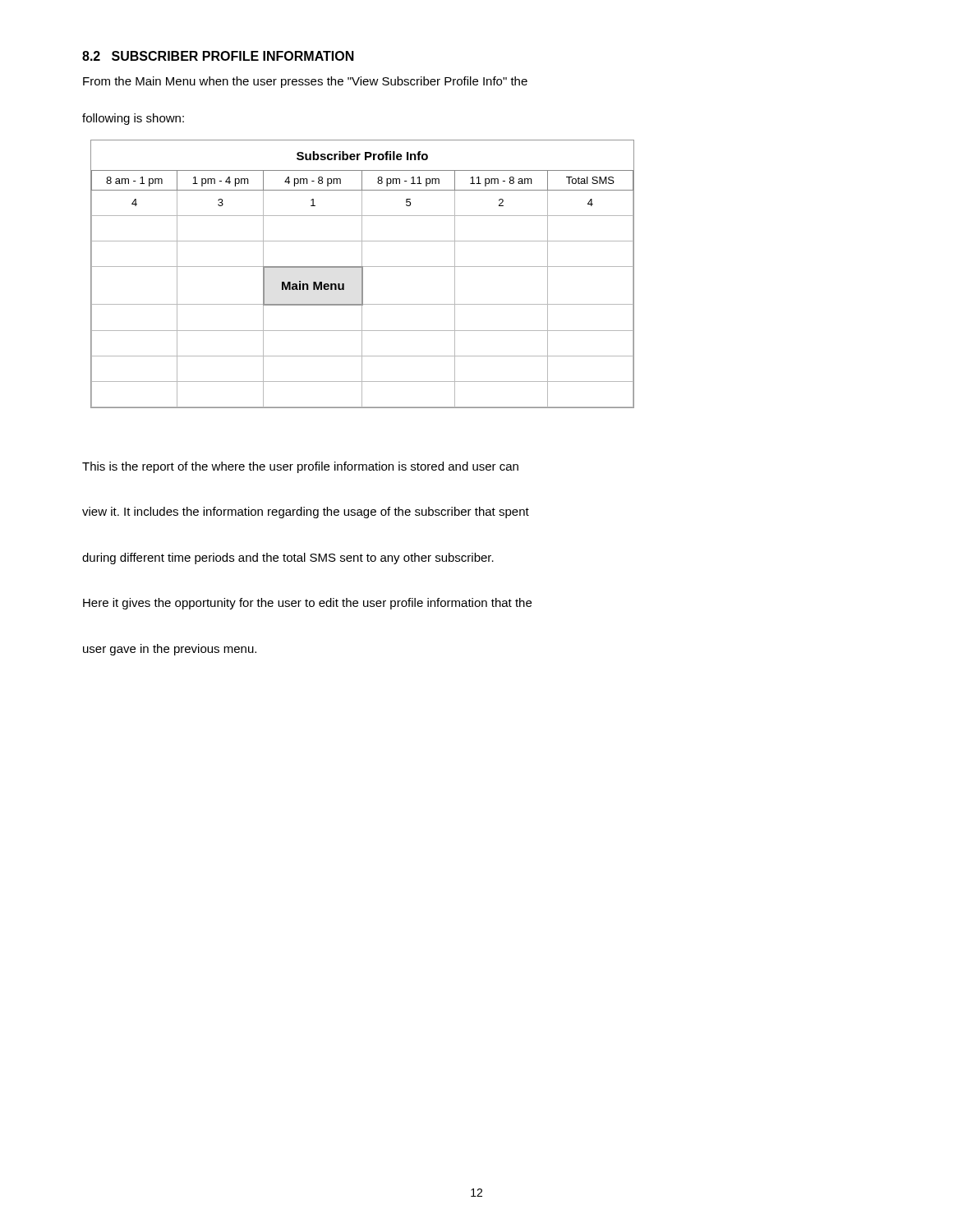Viewport: 953px width, 1232px height.
Task: Find the block starting "From the Main Menu when the user presses"
Action: point(305,82)
